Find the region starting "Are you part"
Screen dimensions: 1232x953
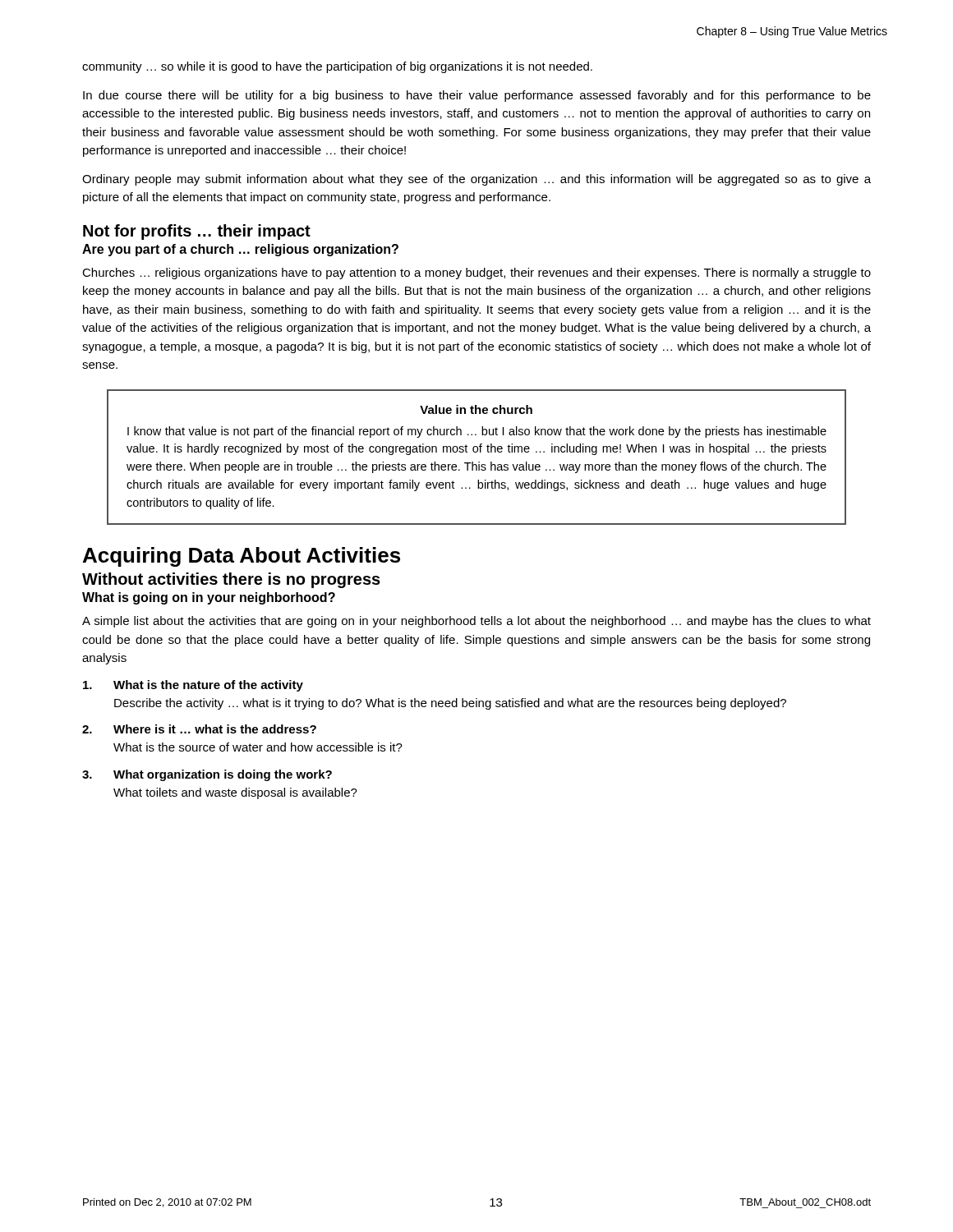tap(241, 249)
